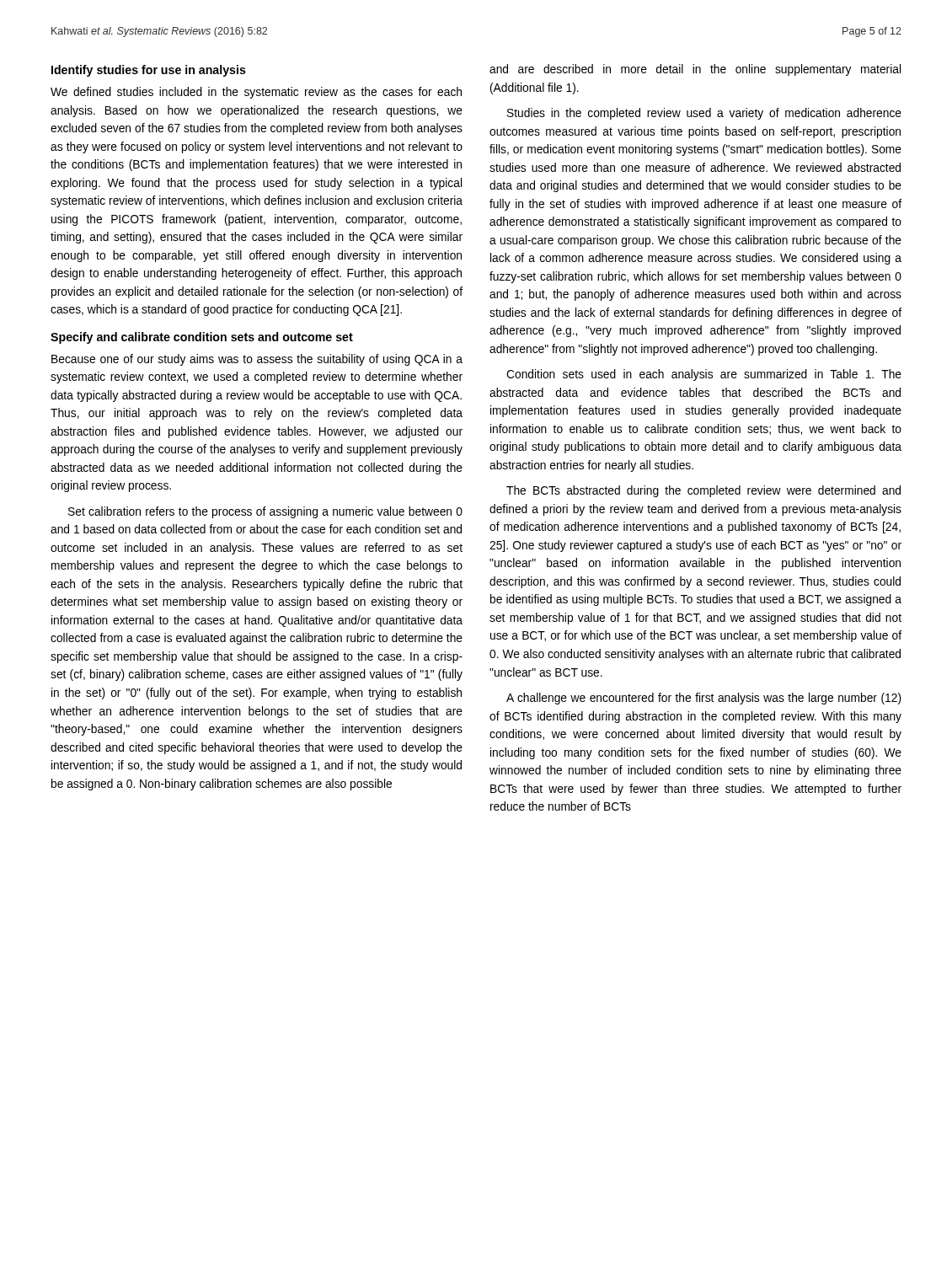Image resolution: width=952 pixels, height=1264 pixels.
Task: Point to "Identify studies for use in analysis"
Action: [148, 70]
